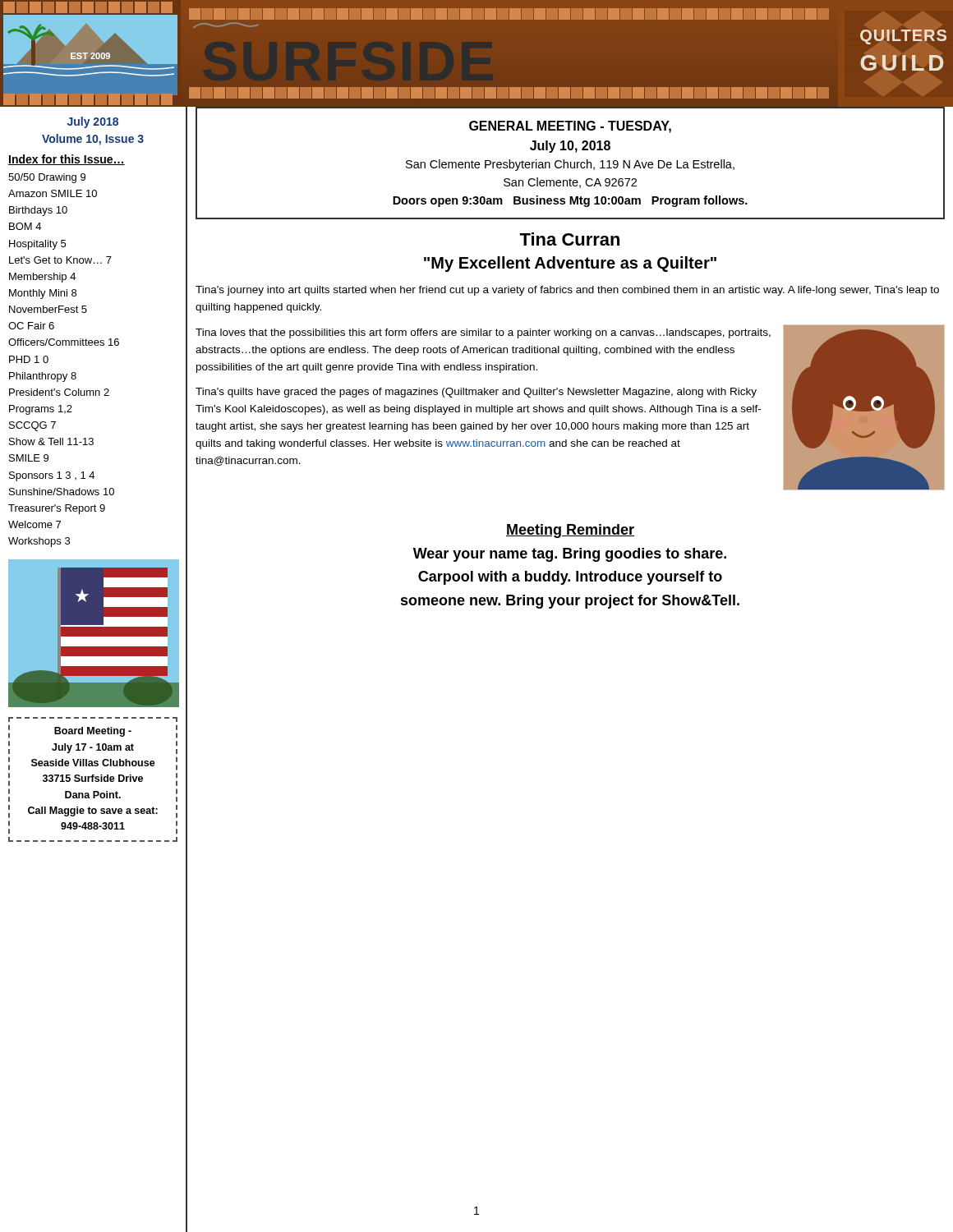This screenshot has width=953, height=1232.
Task: Locate the logo
Action: [476, 53]
